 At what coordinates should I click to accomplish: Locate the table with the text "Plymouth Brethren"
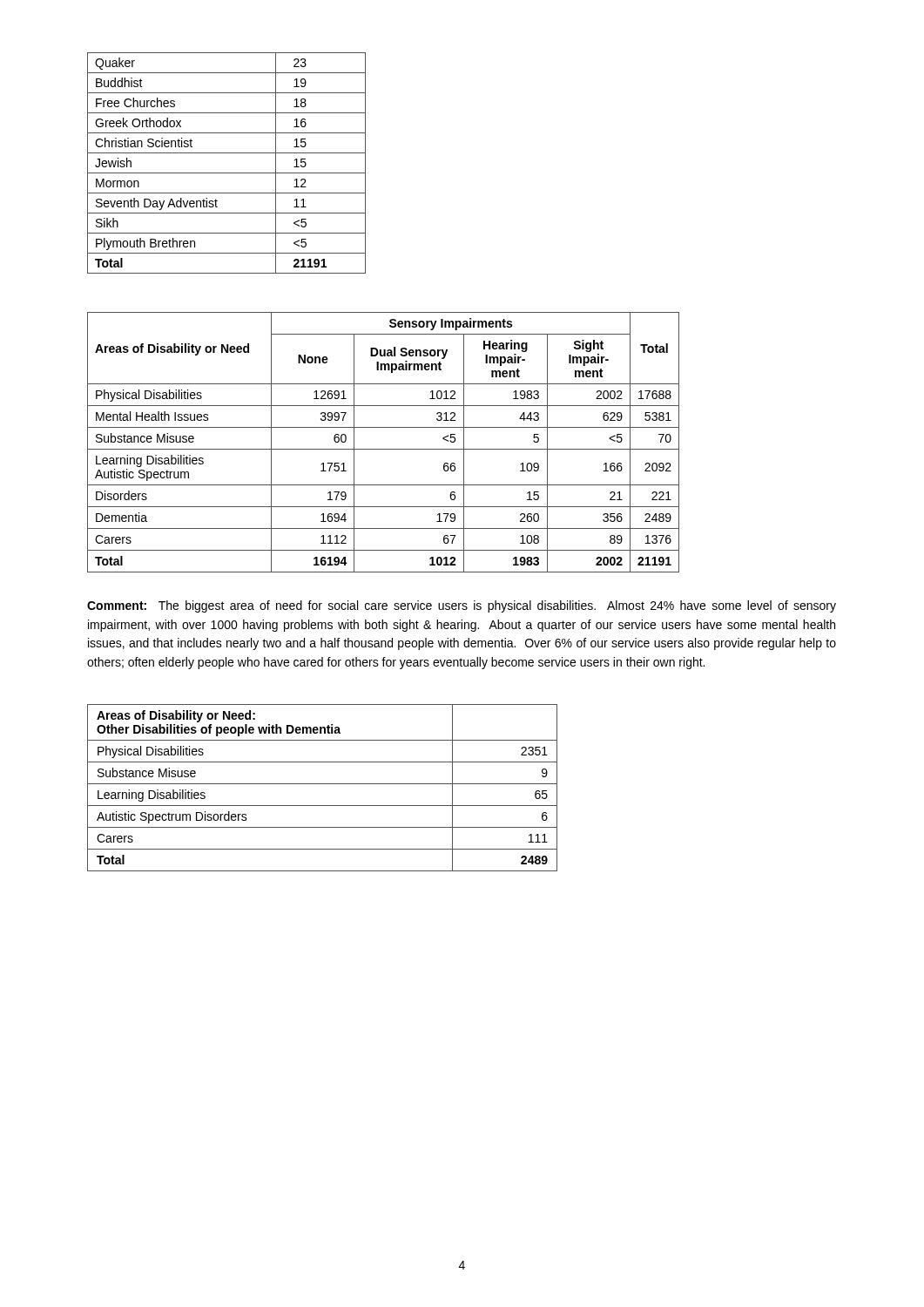tap(462, 163)
